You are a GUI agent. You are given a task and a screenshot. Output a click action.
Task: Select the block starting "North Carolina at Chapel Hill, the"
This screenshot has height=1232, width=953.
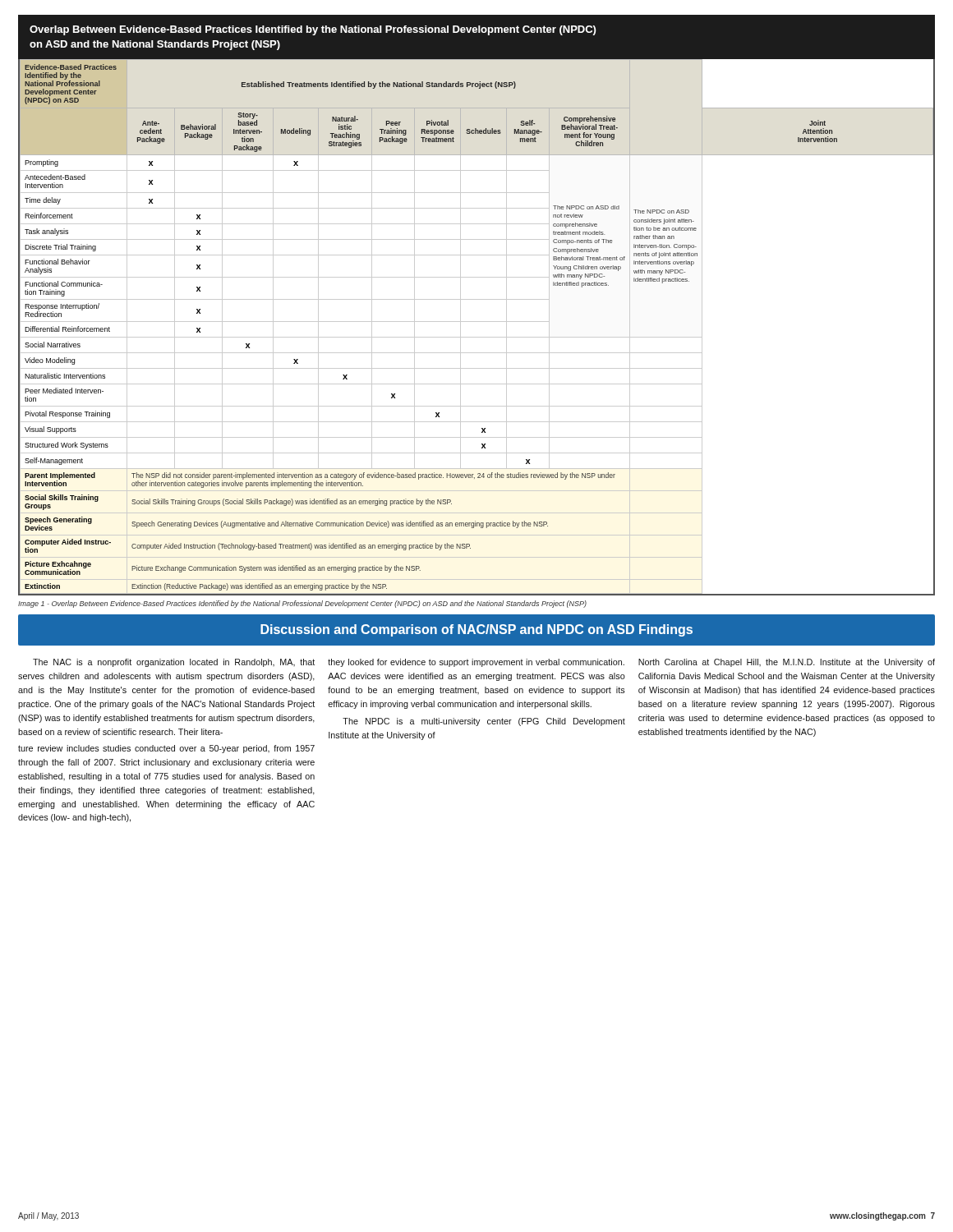pos(786,697)
